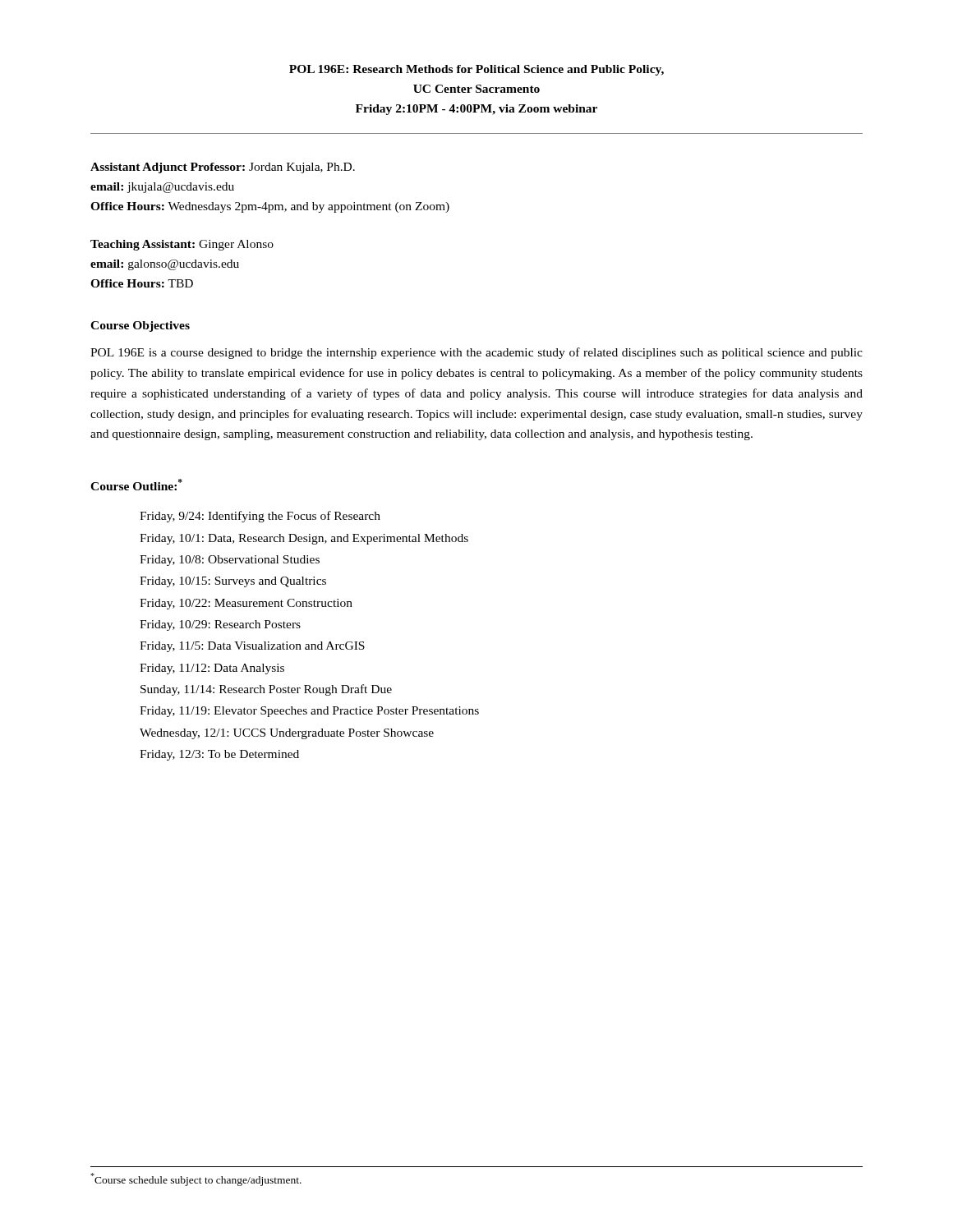Navigate to the text block starting "Friday, 10/1: Data,"

coord(304,537)
